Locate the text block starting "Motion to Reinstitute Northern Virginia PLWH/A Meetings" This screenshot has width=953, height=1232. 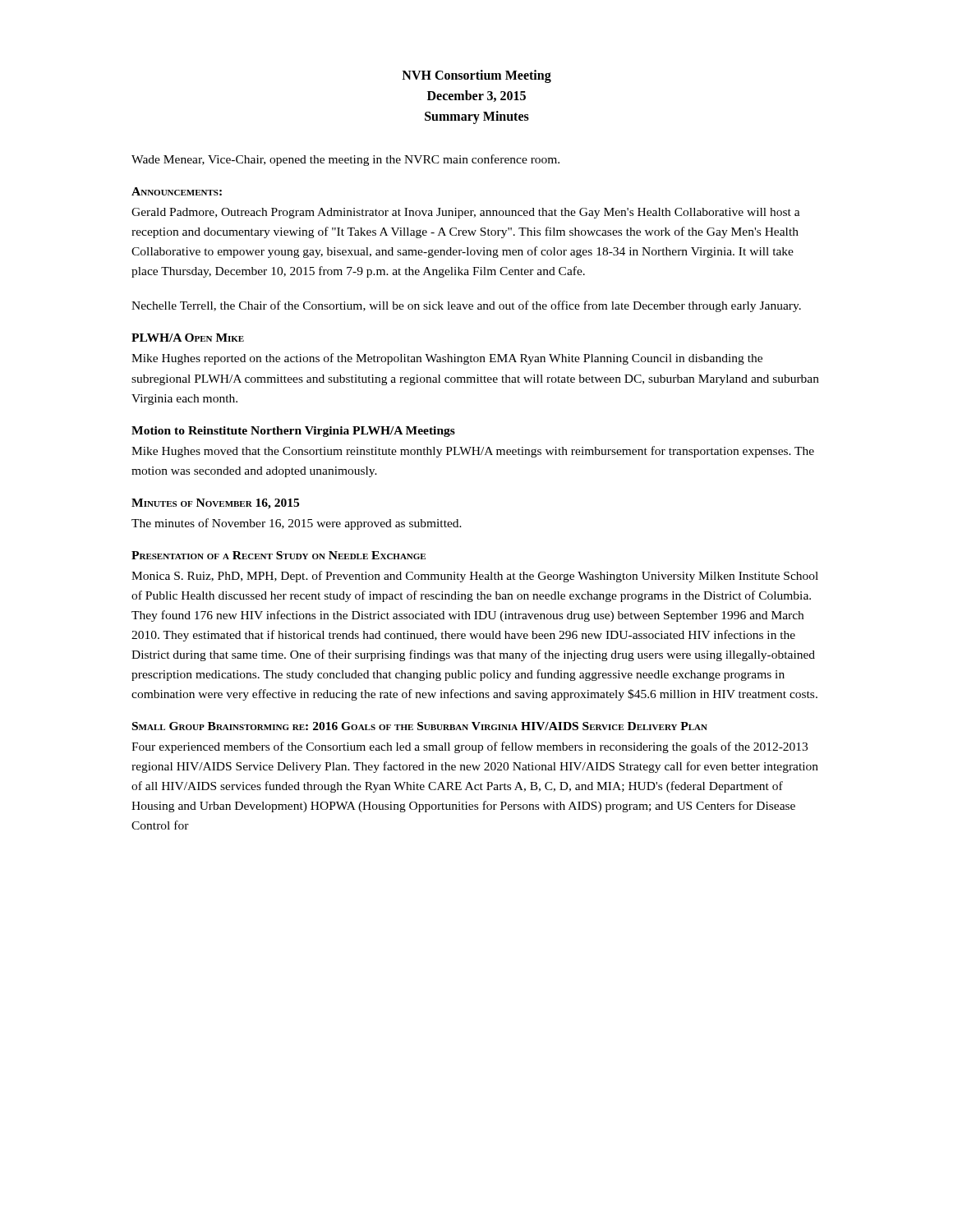point(293,430)
